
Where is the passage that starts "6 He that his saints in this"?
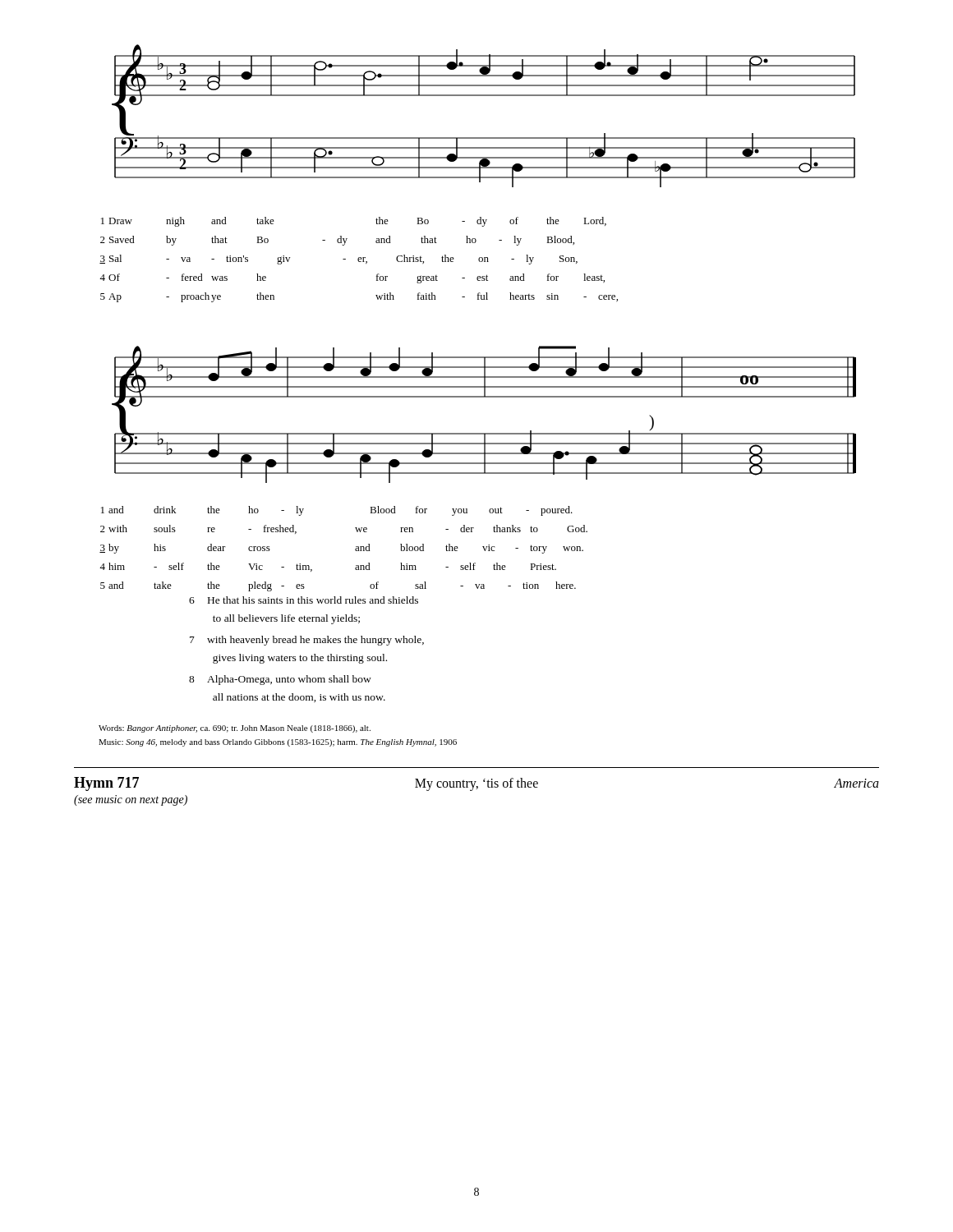(x=304, y=600)
